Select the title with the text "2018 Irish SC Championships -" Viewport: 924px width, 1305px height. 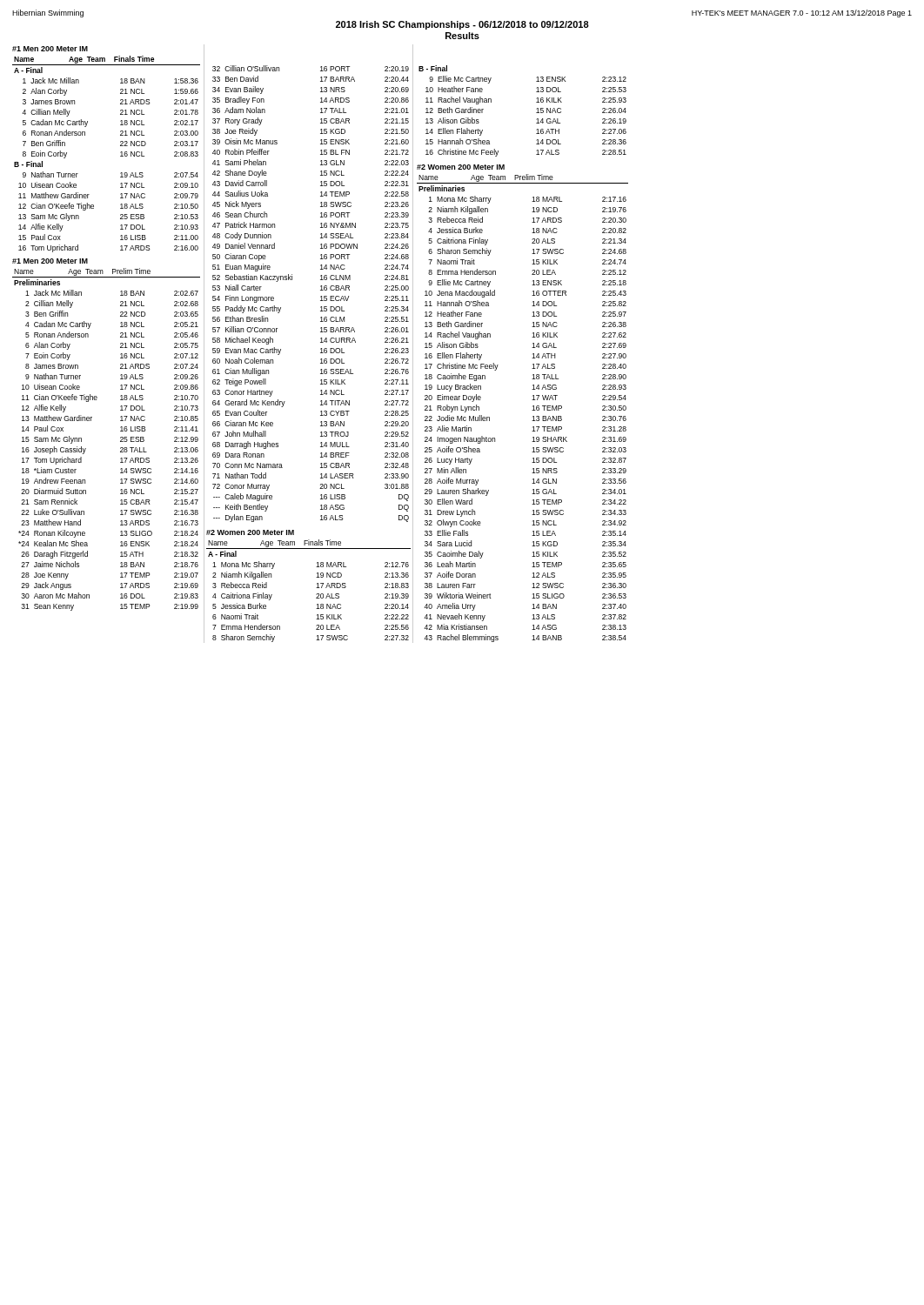pyautogui.click(x=462, y=24)
